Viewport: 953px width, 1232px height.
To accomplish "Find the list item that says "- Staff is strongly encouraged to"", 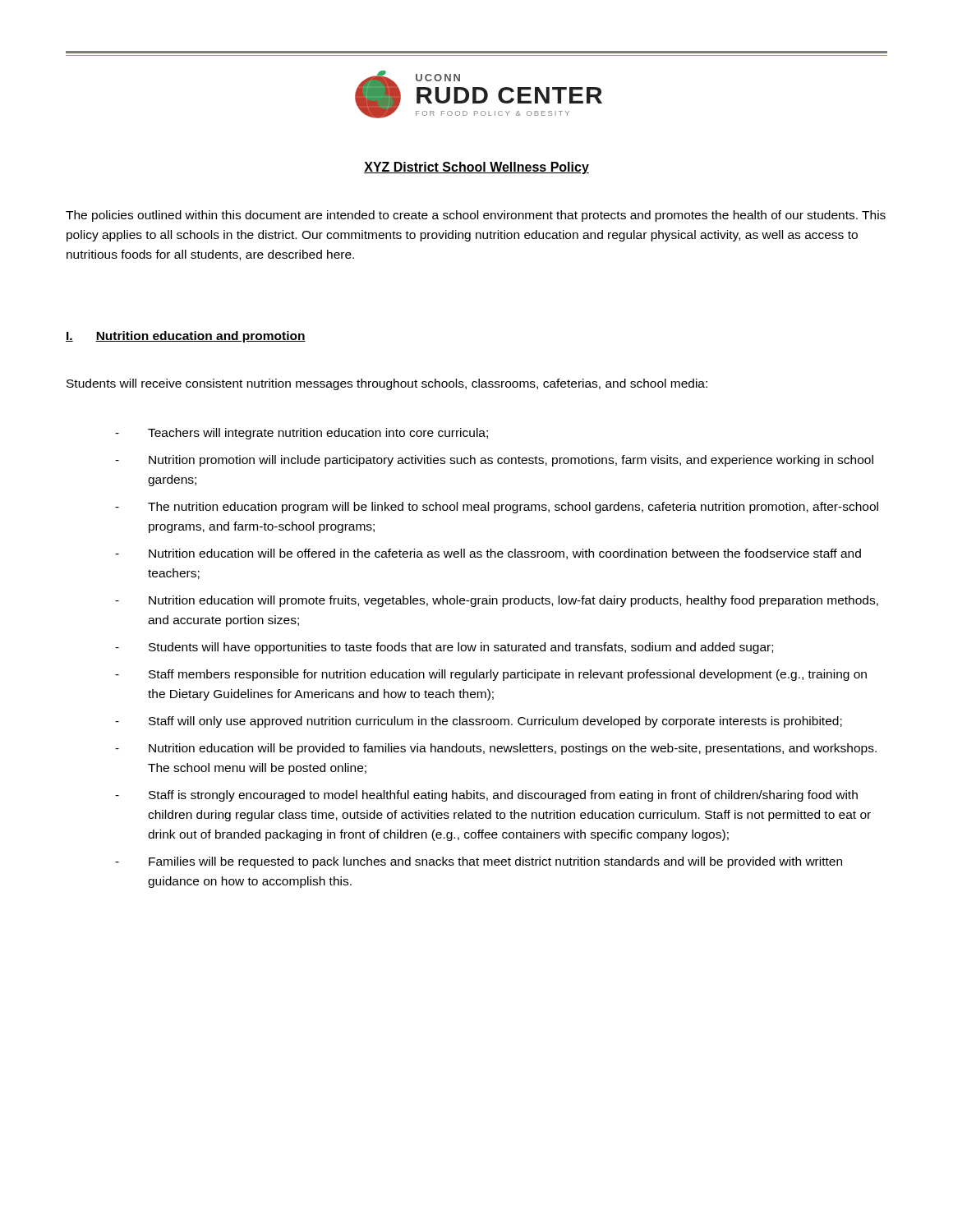I will pos(476,815).
